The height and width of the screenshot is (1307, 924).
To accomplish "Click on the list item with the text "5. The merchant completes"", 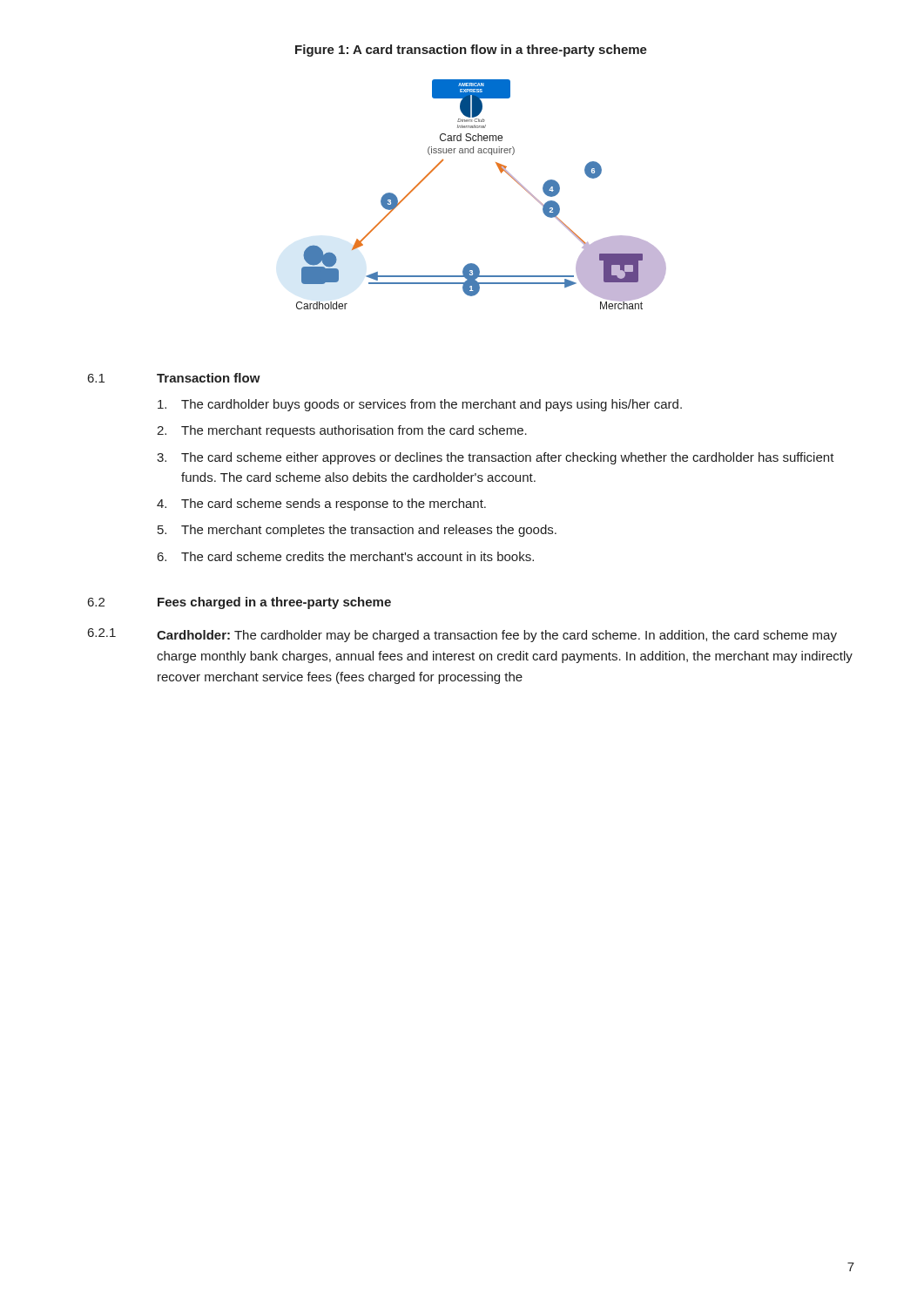I will [x=506, y=530].
